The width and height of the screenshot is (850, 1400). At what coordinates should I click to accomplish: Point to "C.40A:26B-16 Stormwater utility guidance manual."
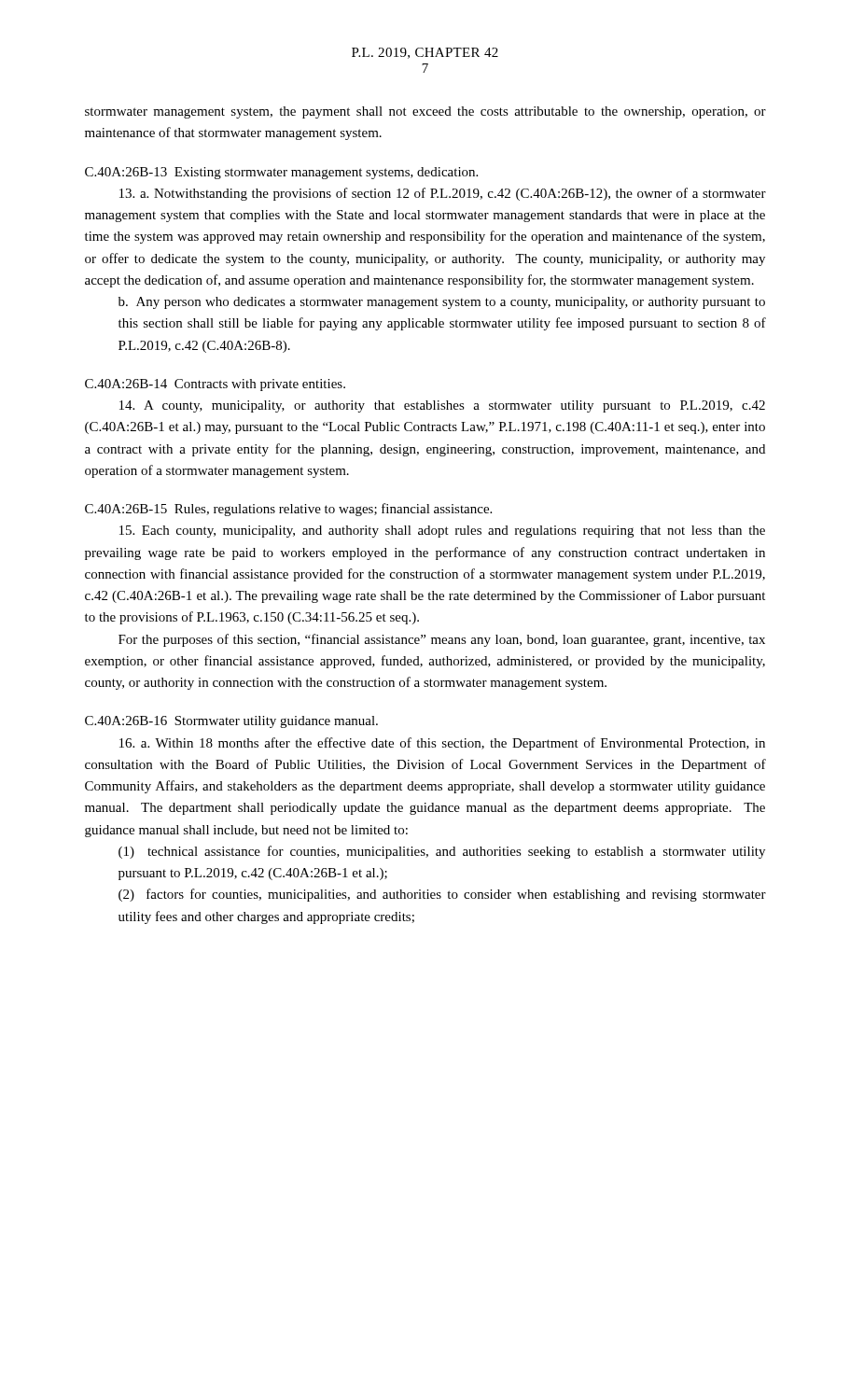coord(232,721)
